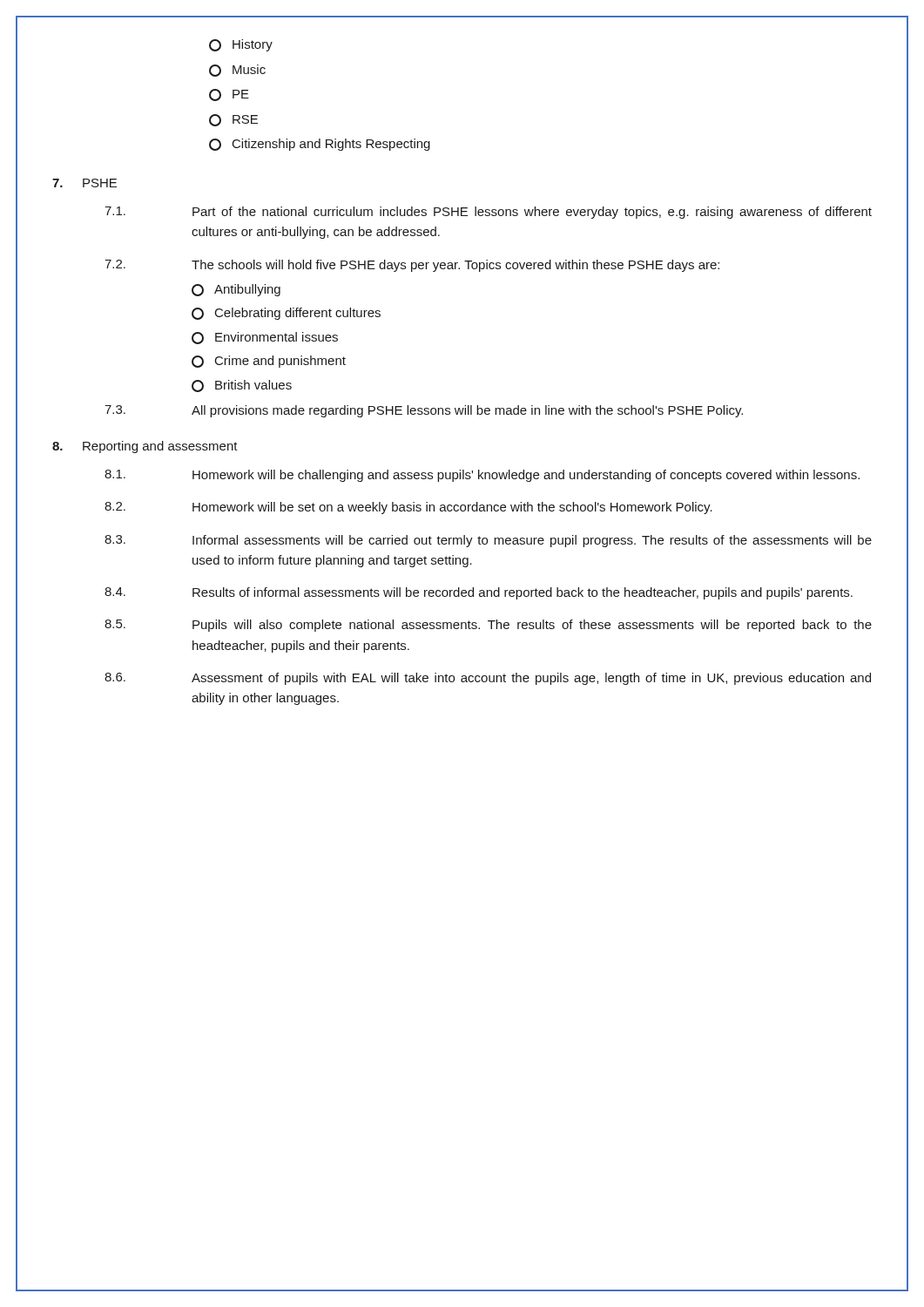Navigate to the passage starting "3. All provisions made regarding PSHE"
Screen dimensions: 1307x924
424,410
